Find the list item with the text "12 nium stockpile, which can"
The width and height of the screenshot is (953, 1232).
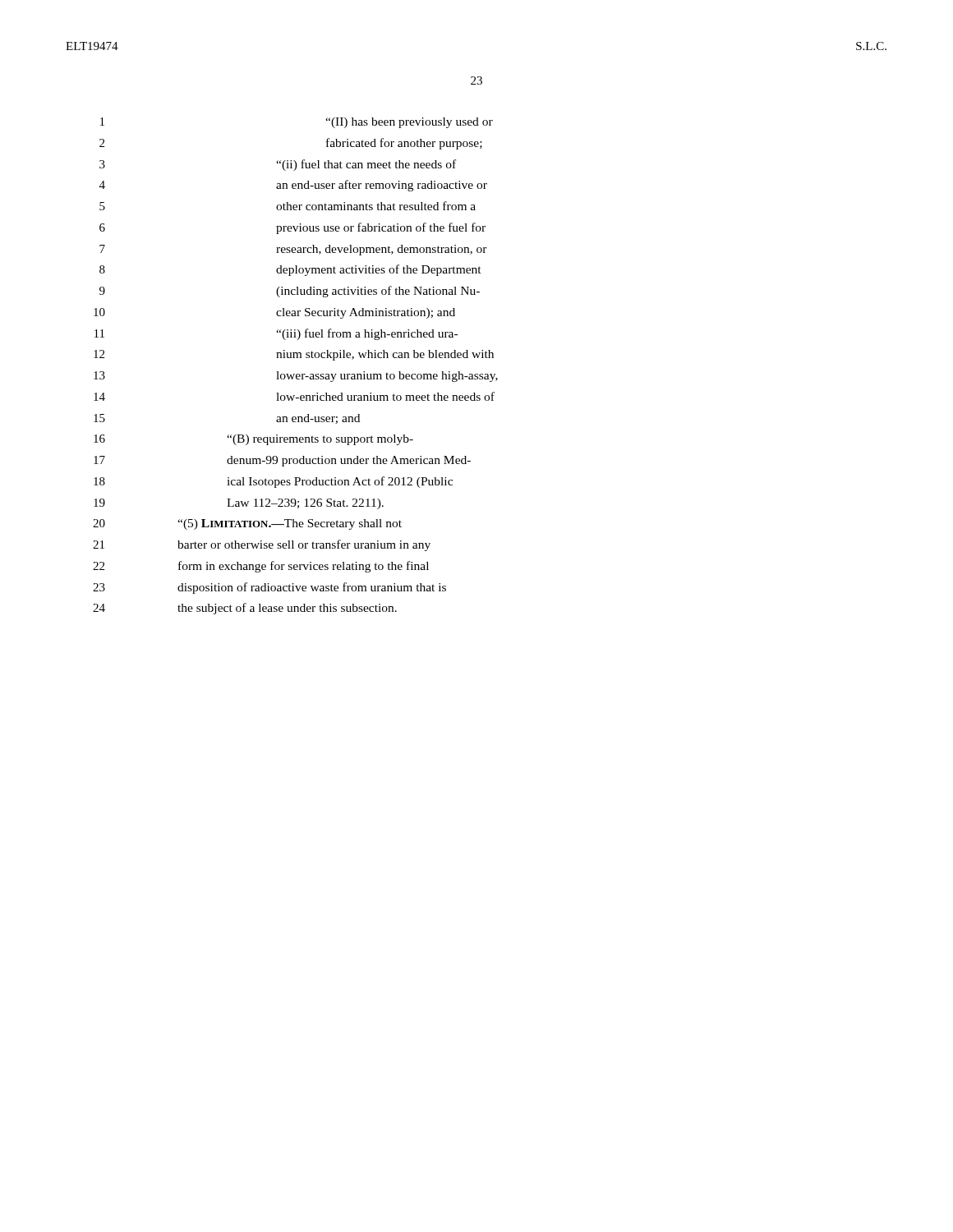click(x=476, y=354)
